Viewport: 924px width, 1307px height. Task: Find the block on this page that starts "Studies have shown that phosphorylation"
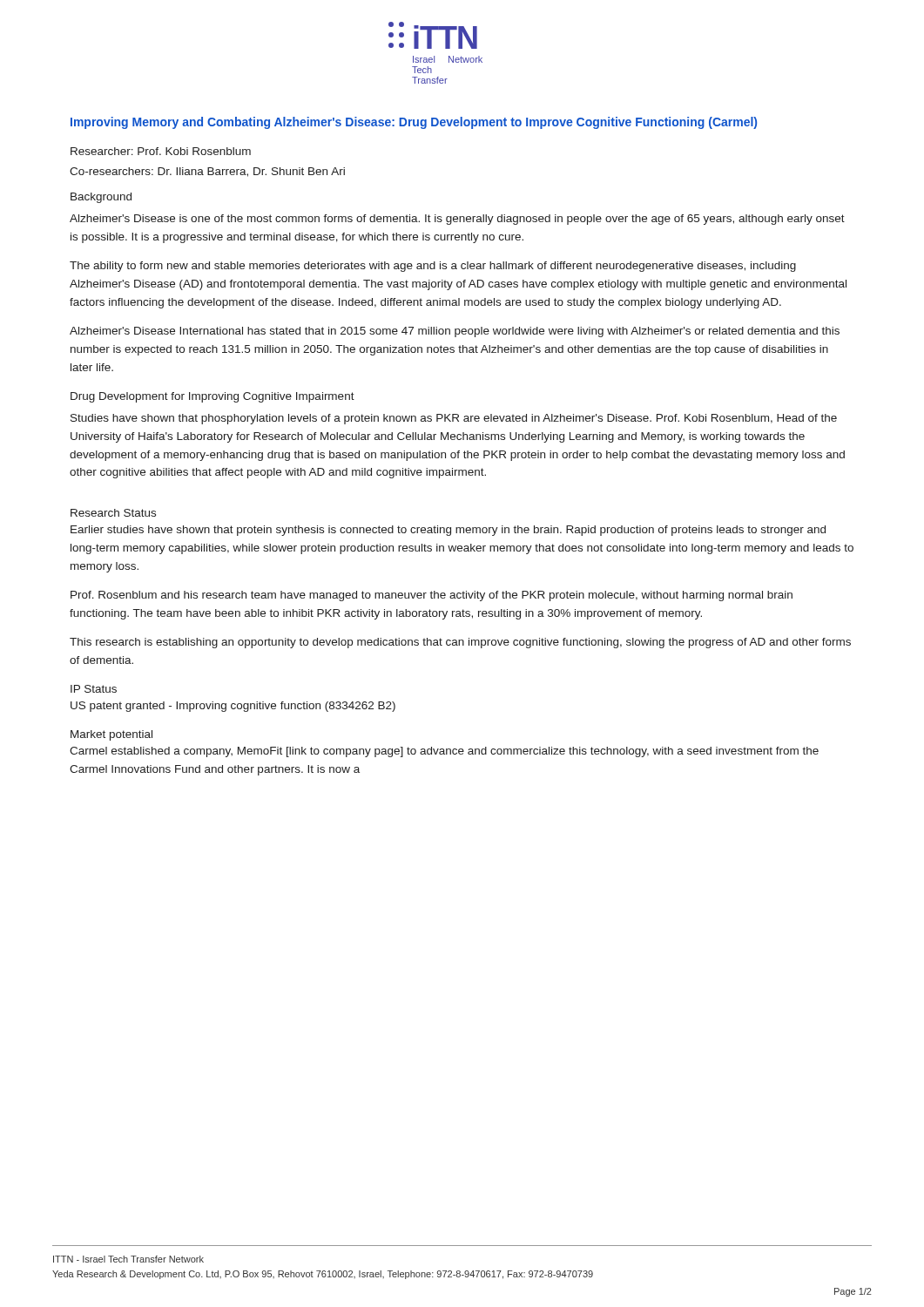pos(458,445)
